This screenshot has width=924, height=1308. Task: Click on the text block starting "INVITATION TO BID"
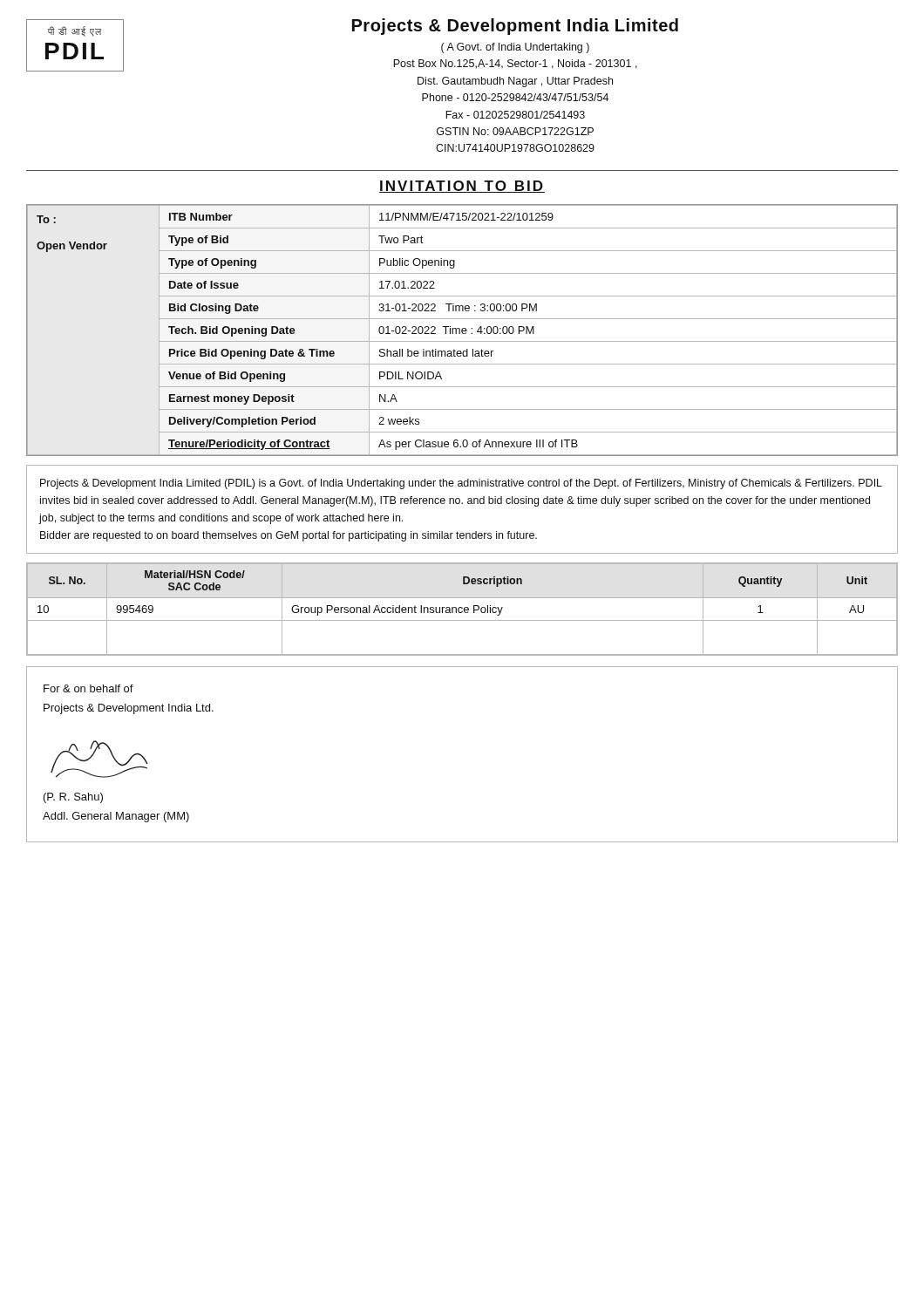(x=462, y=186)
